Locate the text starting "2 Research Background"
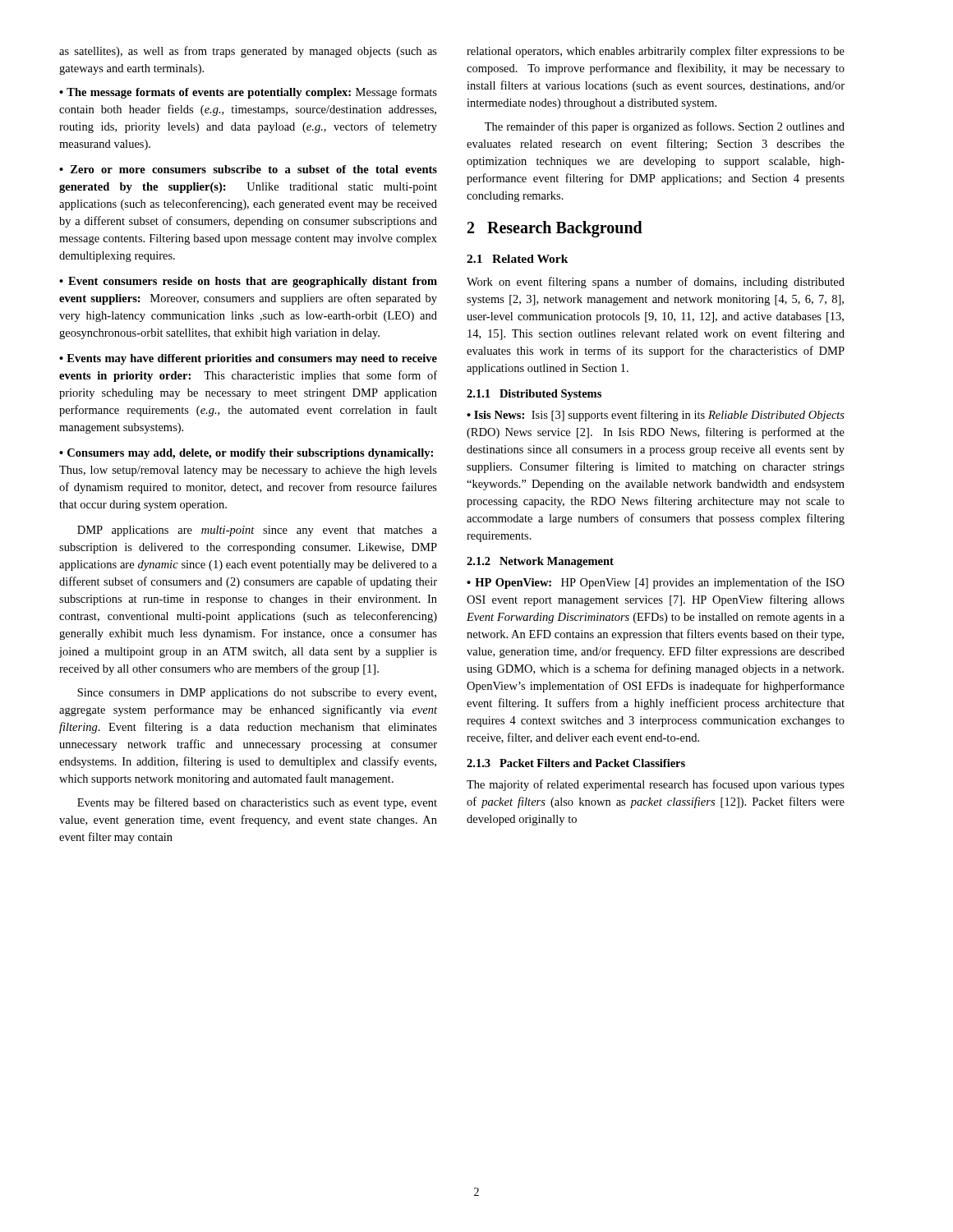This screenshot has height=1232, width=953. pos(555,229)
